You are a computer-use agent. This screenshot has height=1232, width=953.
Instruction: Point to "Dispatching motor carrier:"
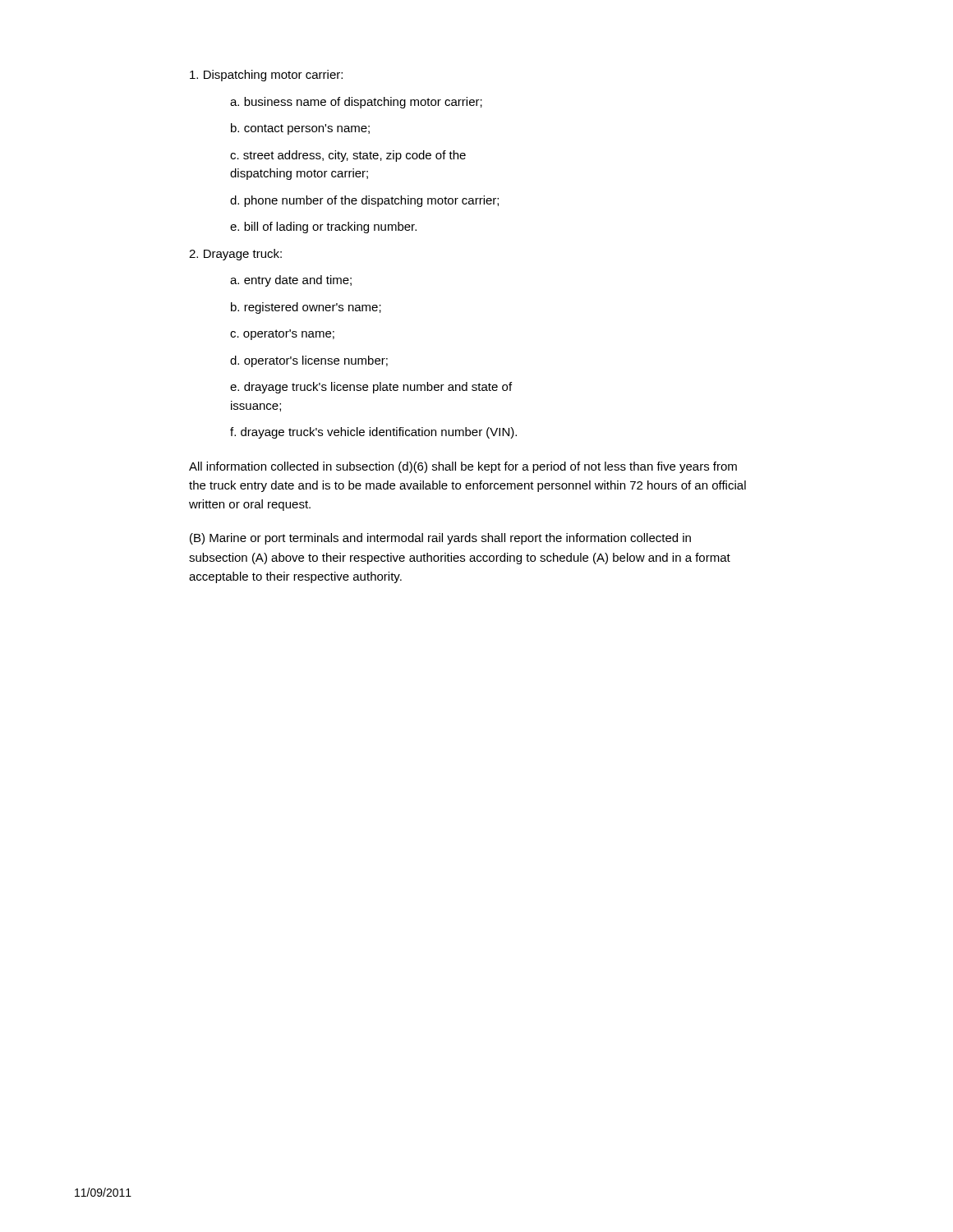coord(266,74)
